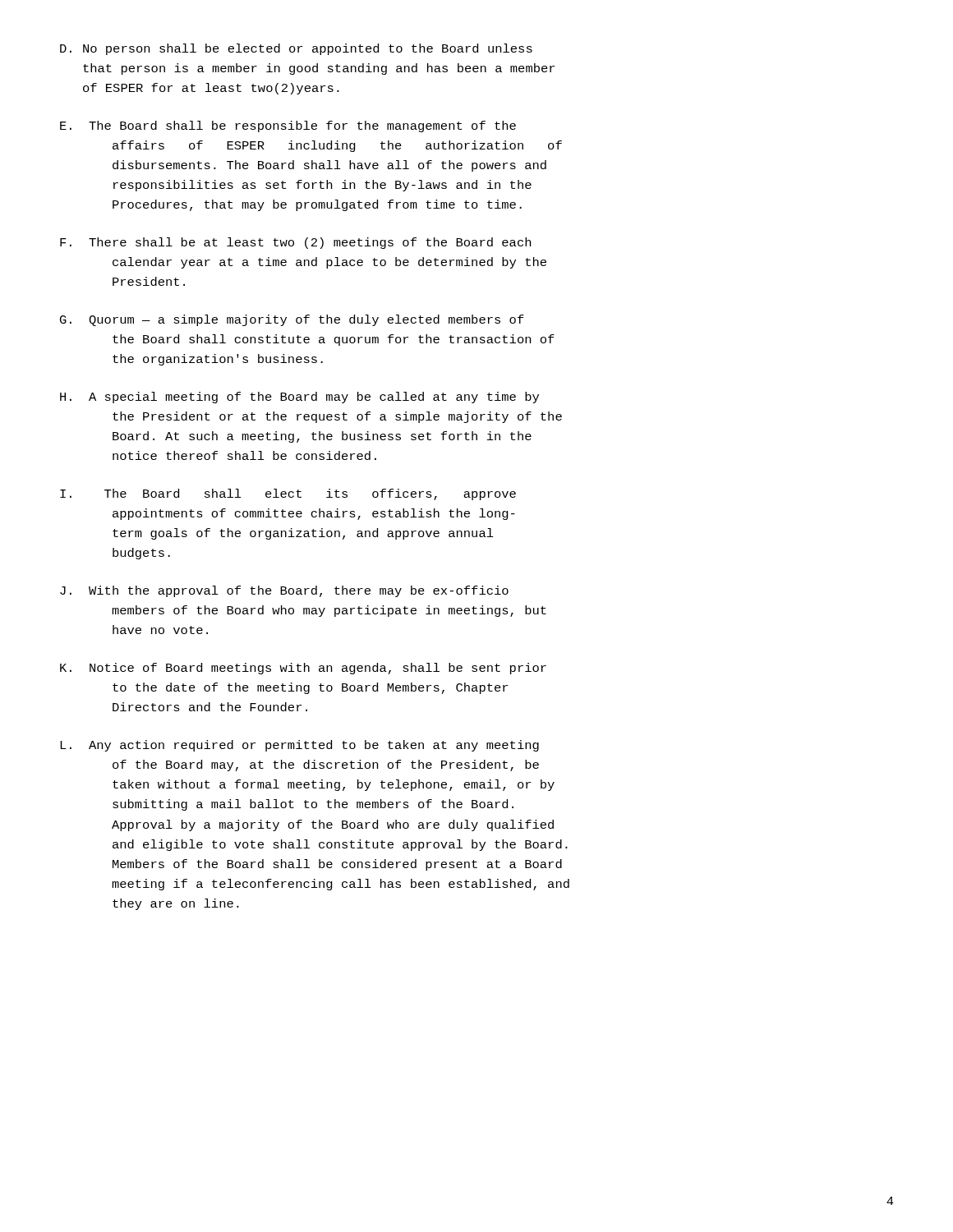Find the list item containing "K. Notice of"
The image size is (953, 1232).
tap(476, 689)
